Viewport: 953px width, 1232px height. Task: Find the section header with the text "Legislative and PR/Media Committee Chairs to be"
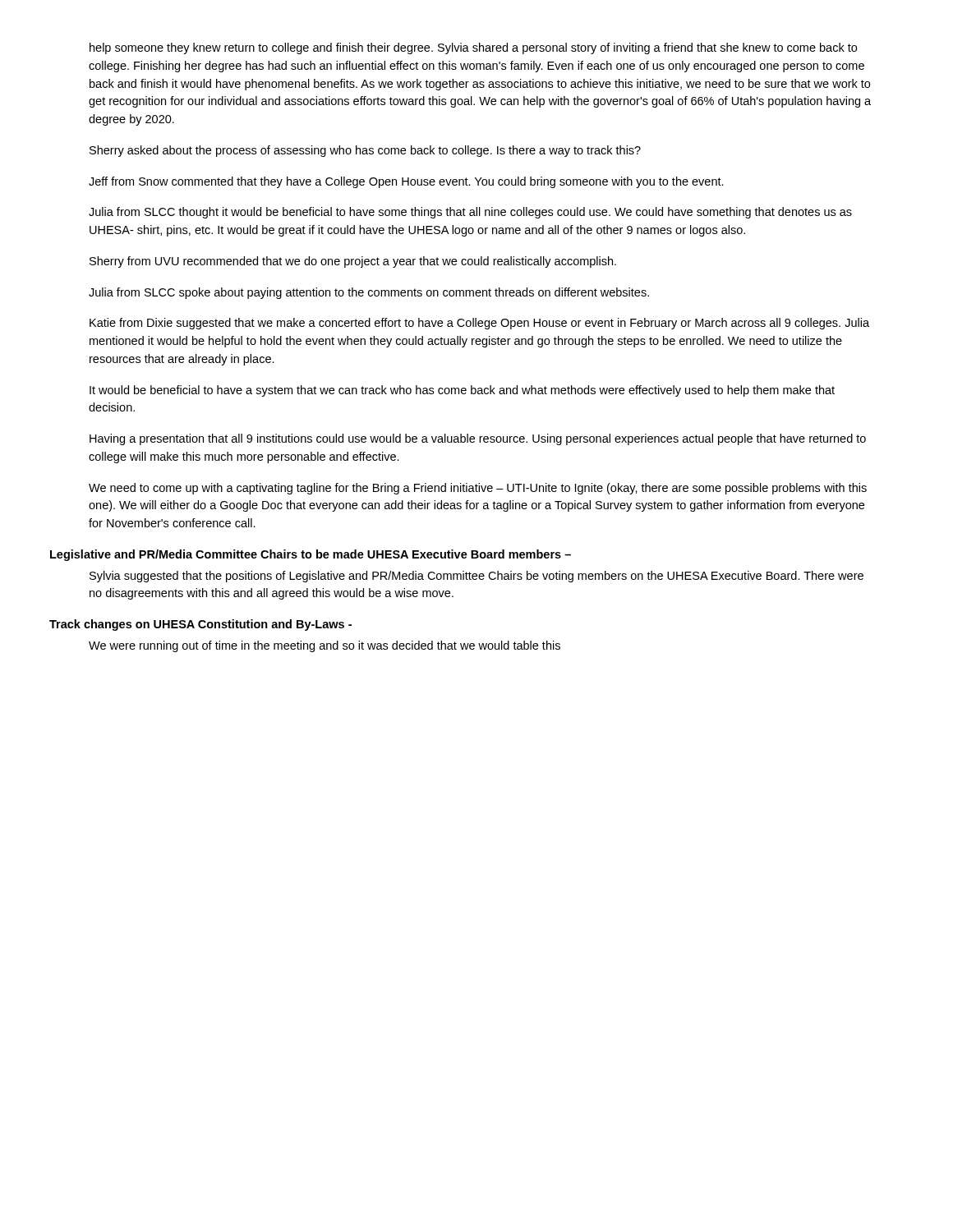click(310, 554)
